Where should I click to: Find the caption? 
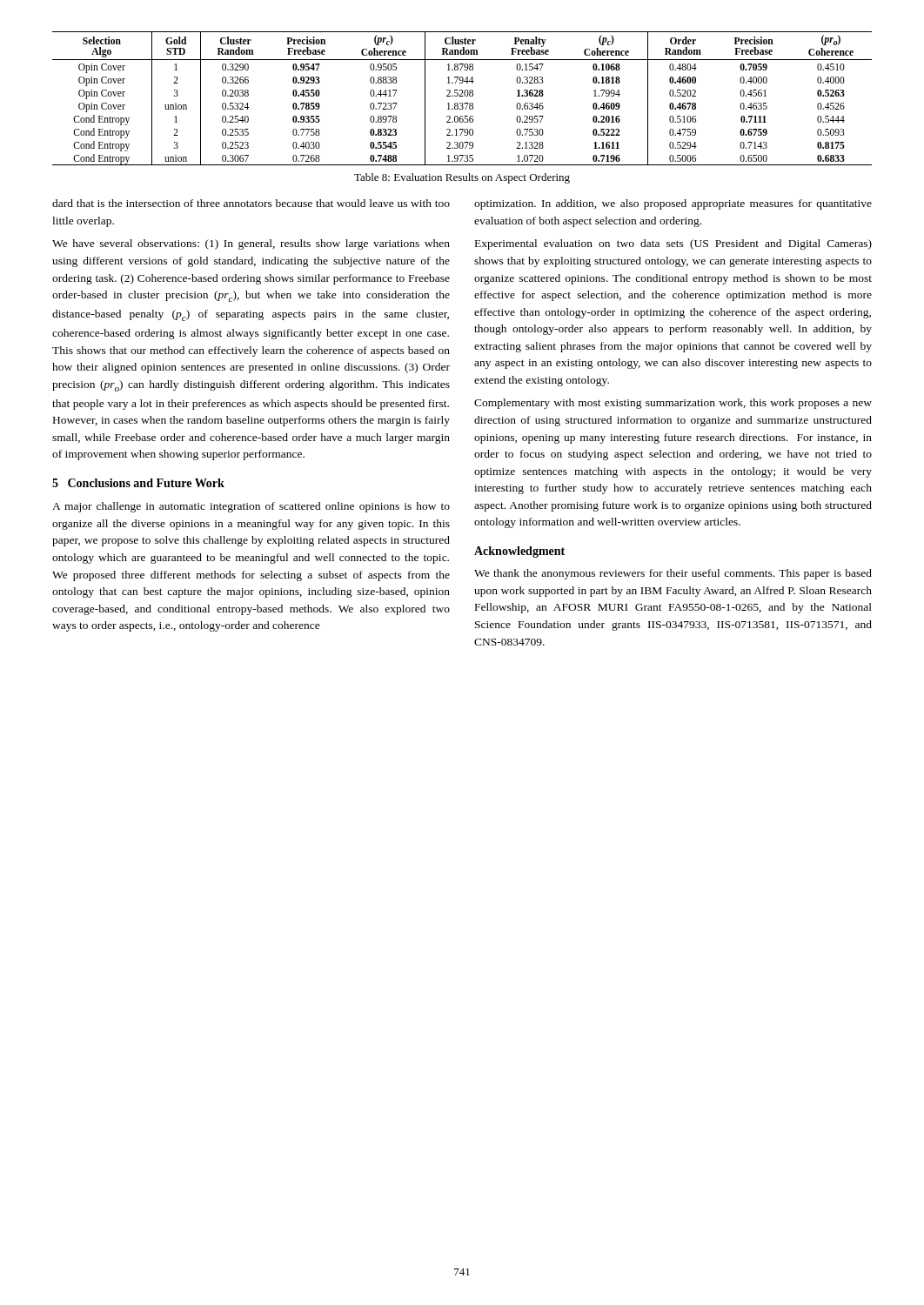[462, 177]
